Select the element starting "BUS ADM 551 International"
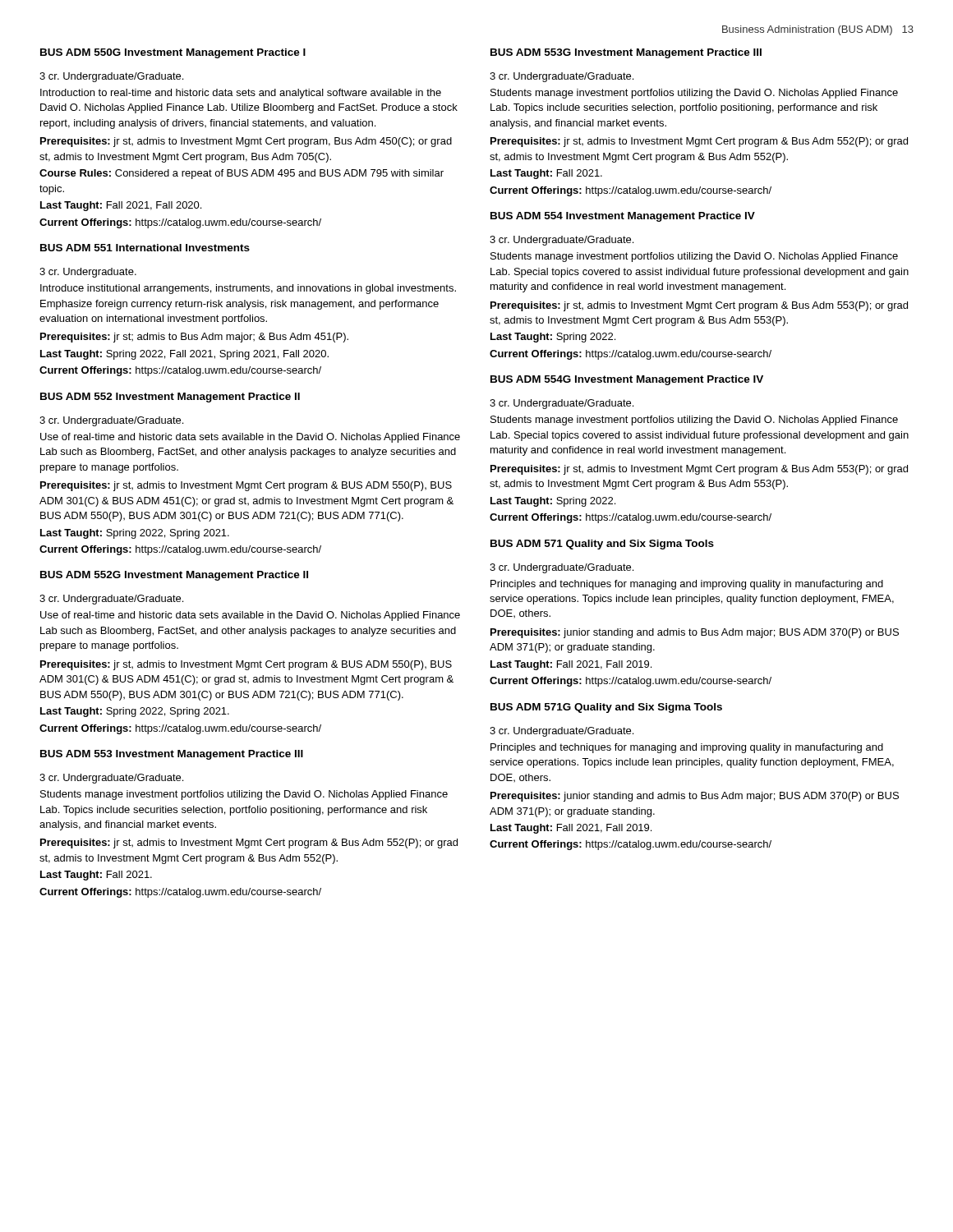The width and height of the screenshot is (953, 1232). [x=251, y=248]
